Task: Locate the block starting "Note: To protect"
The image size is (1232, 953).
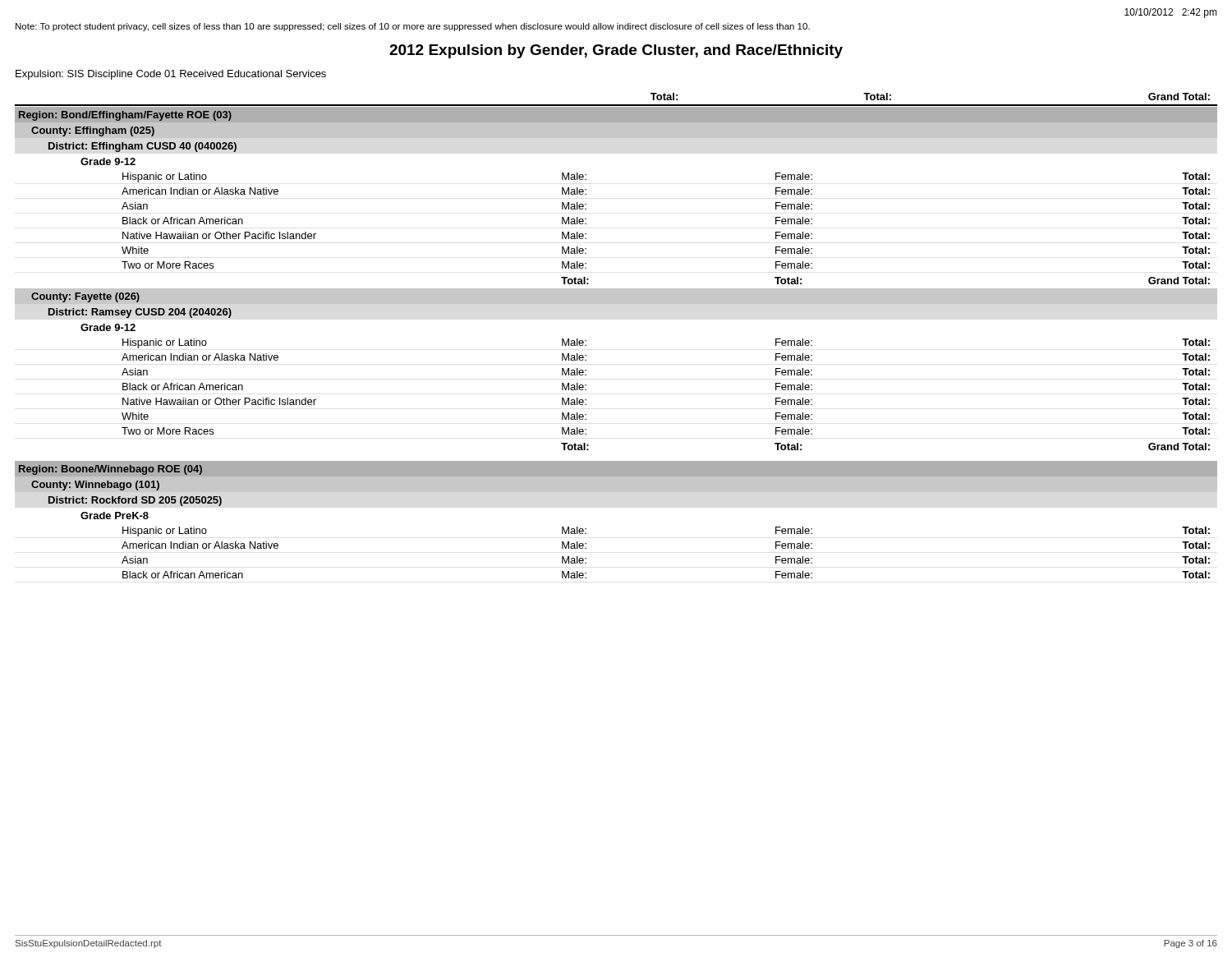Action: pyautogui.click(x=413, y=26)
